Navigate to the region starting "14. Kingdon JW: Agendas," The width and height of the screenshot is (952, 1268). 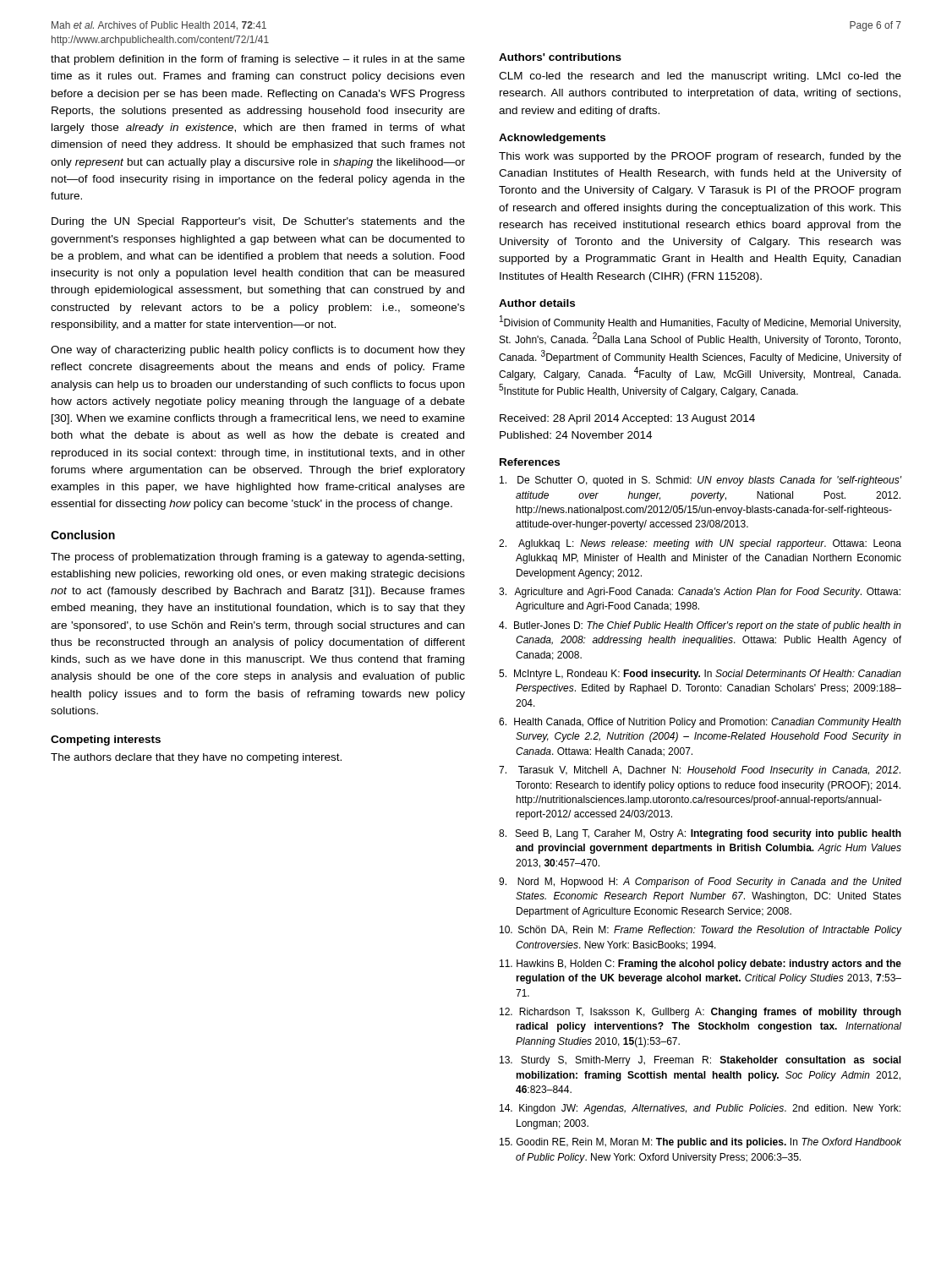pyautogui.click(x=700, y=1116)
